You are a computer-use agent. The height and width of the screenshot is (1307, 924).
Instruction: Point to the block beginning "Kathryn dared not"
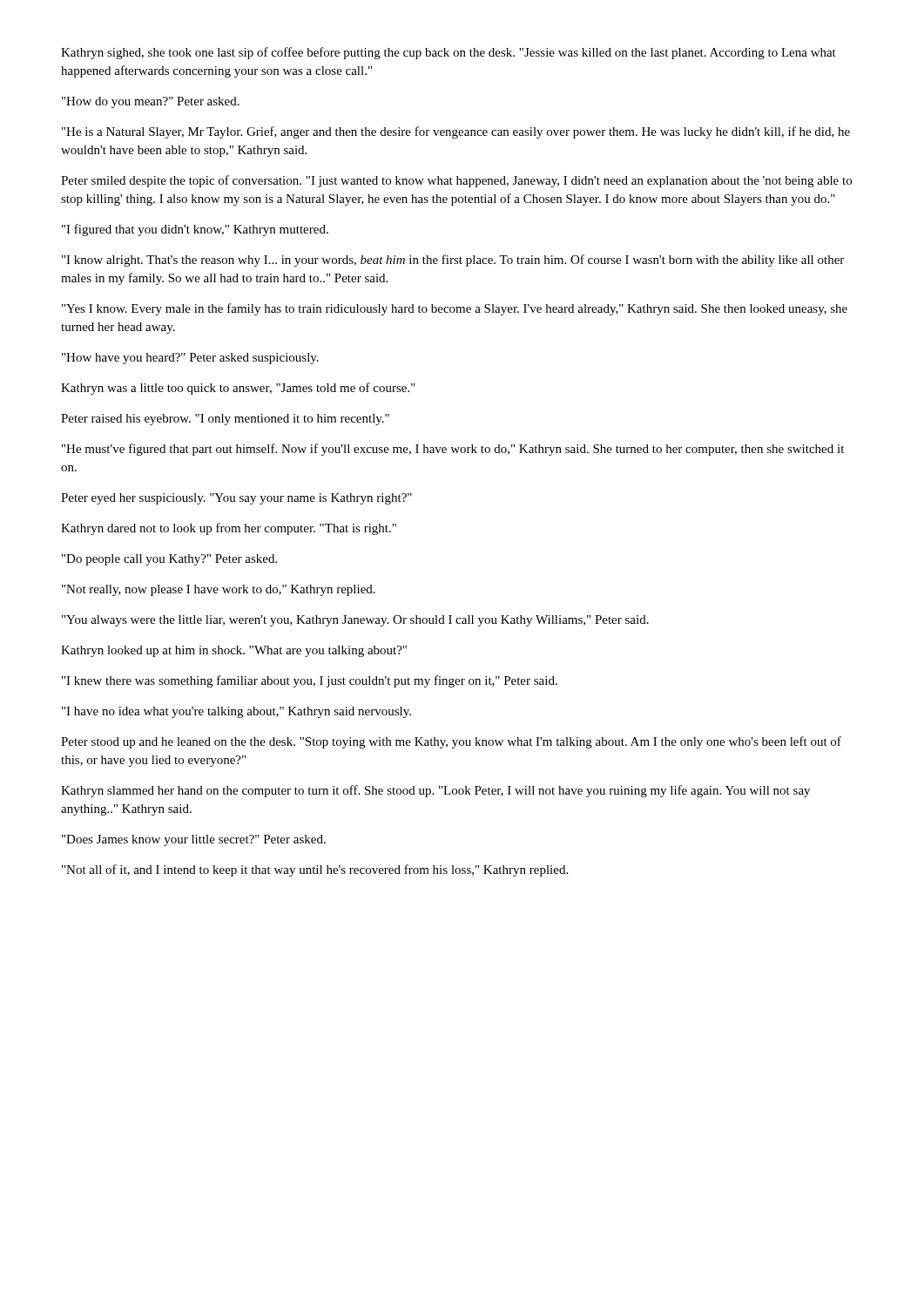coord(229,528)
